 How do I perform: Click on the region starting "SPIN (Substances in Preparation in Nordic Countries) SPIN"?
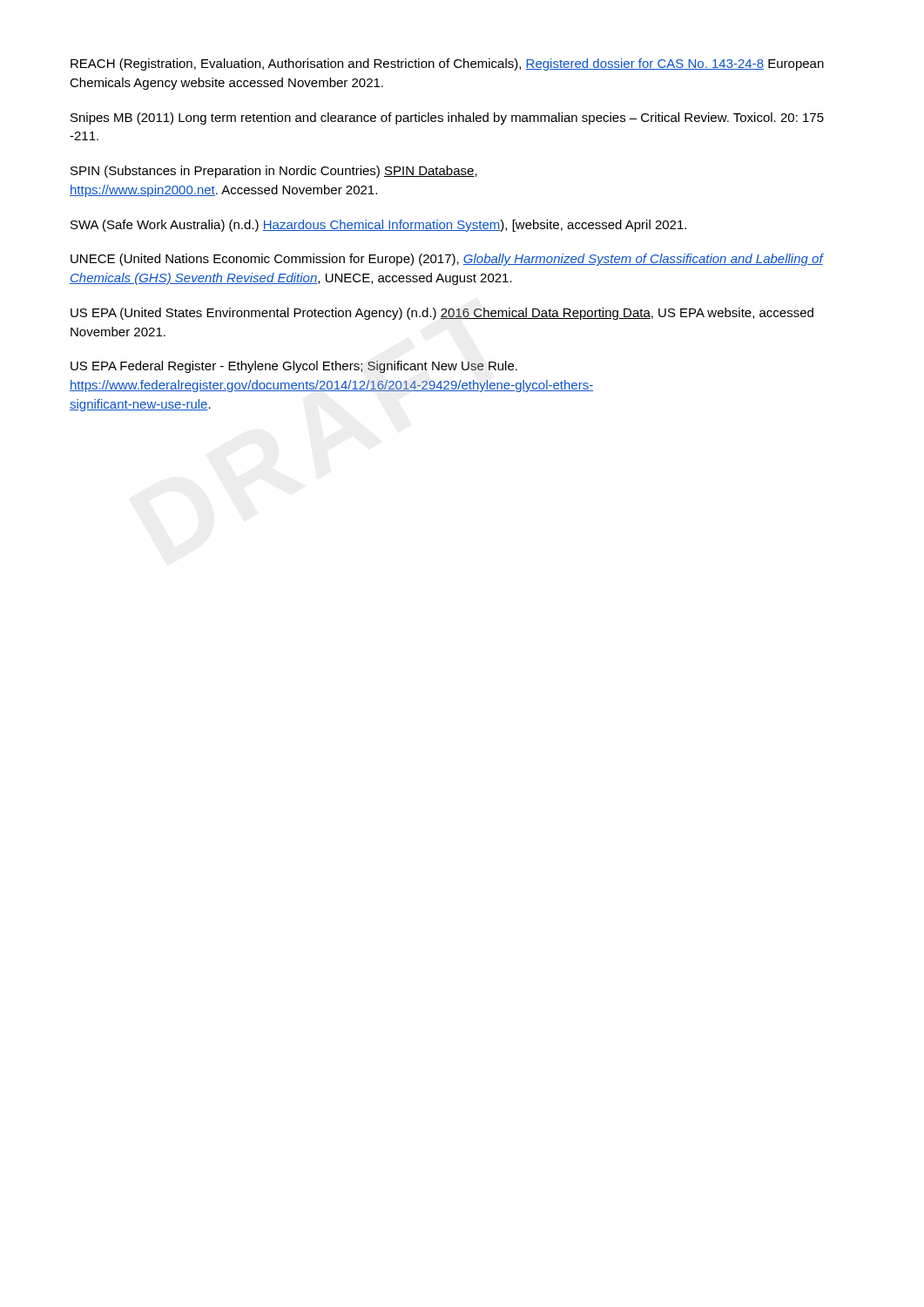(274, 180)
